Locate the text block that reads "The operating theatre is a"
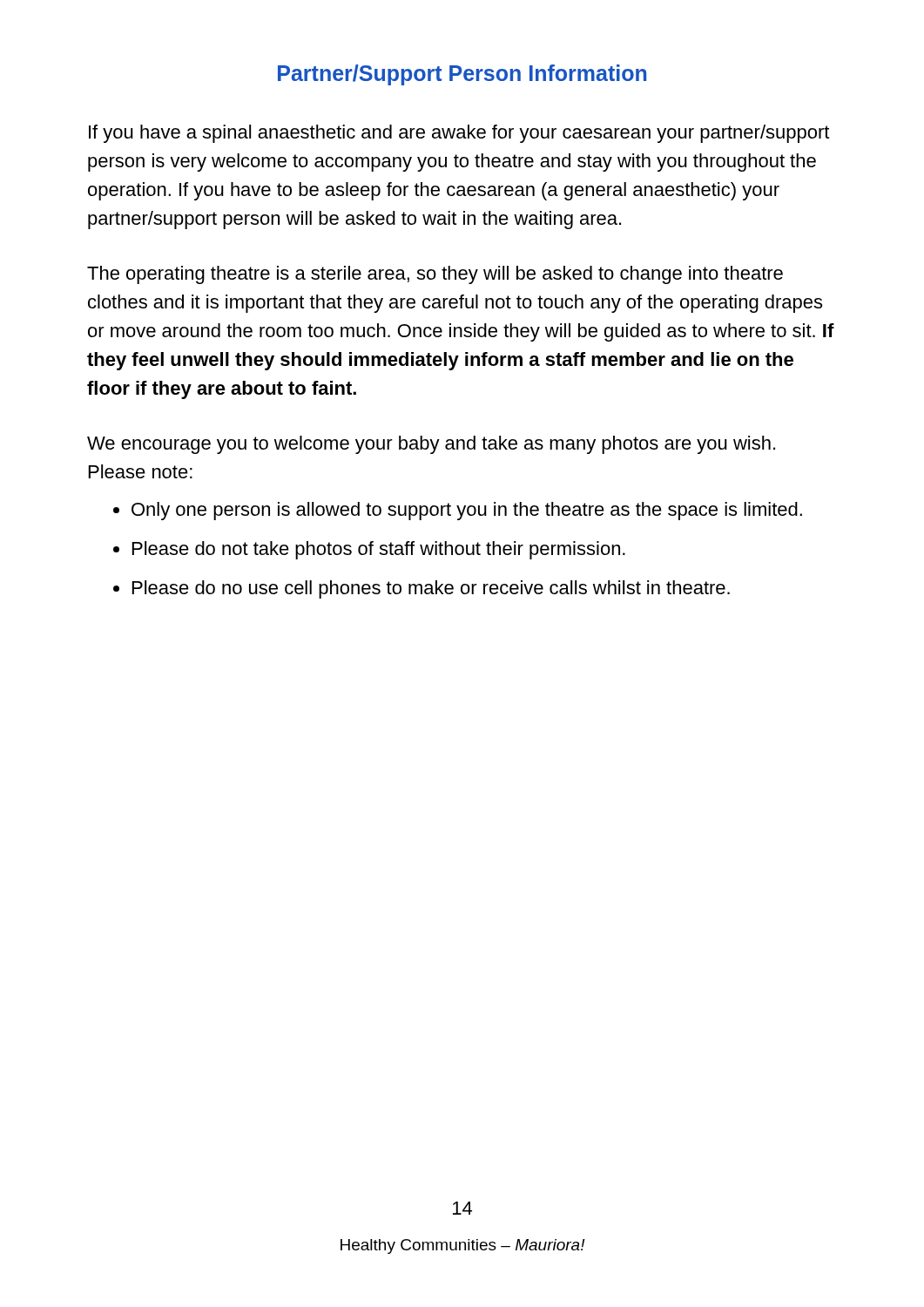Image resolution: width=924 pixels, height=1307 pixels. pos(460,331)
